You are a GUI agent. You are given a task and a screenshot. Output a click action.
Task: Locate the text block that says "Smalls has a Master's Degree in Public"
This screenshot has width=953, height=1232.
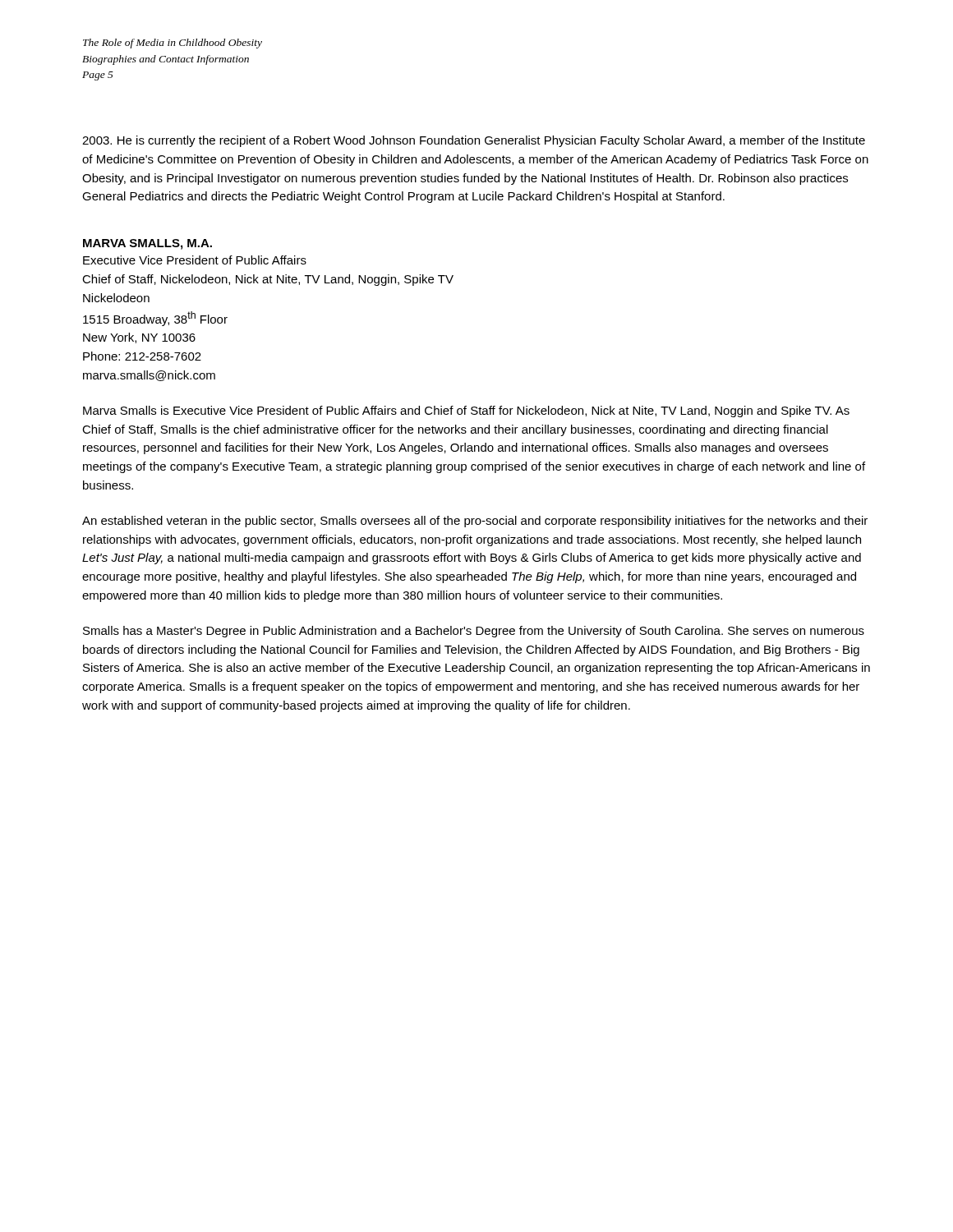[x=476, y=668]
